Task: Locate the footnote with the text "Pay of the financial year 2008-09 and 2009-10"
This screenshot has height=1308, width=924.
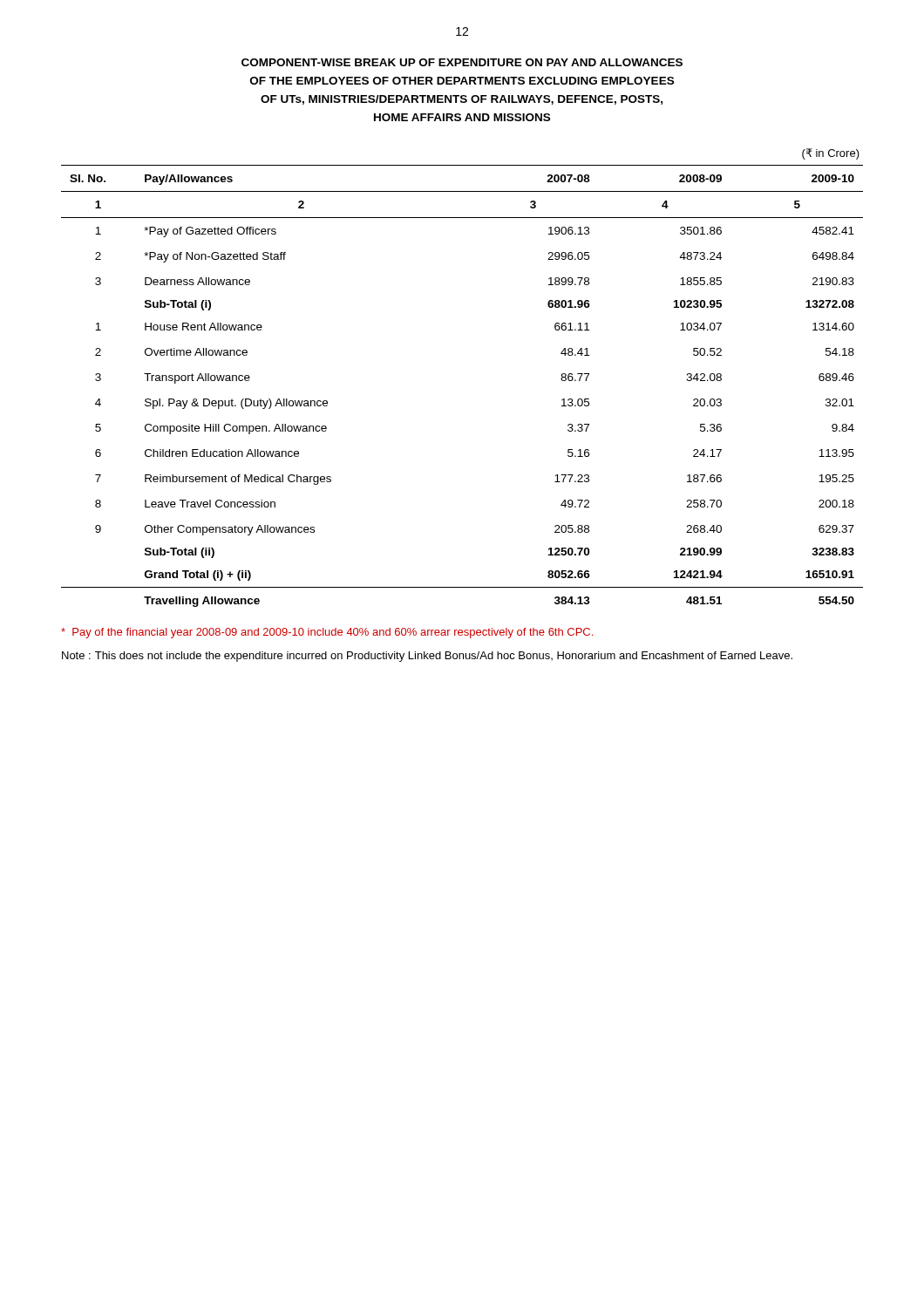Action: click(327, 632)
